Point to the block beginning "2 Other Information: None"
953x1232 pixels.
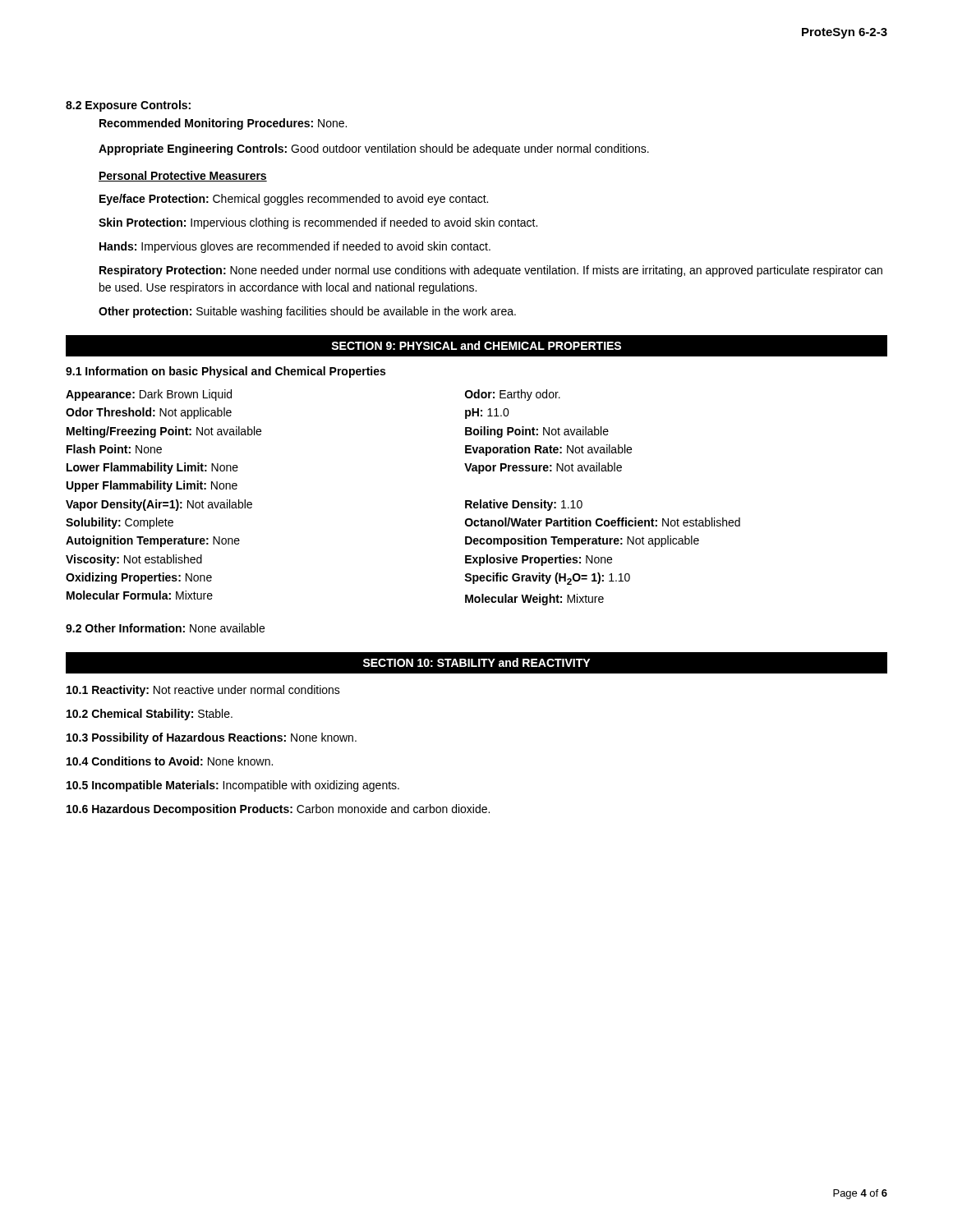[165, 628]
